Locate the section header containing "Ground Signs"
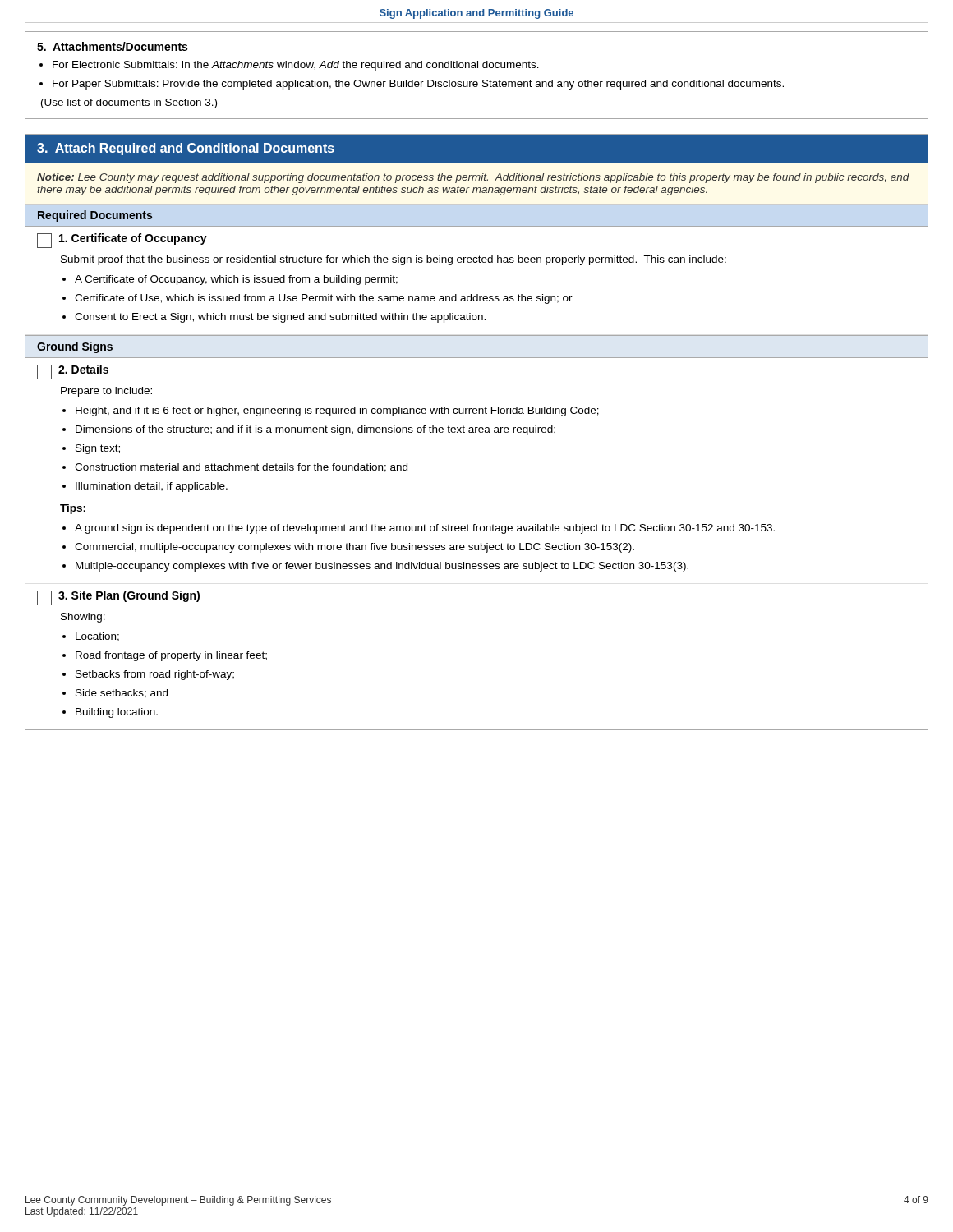 tap(75, 346)
